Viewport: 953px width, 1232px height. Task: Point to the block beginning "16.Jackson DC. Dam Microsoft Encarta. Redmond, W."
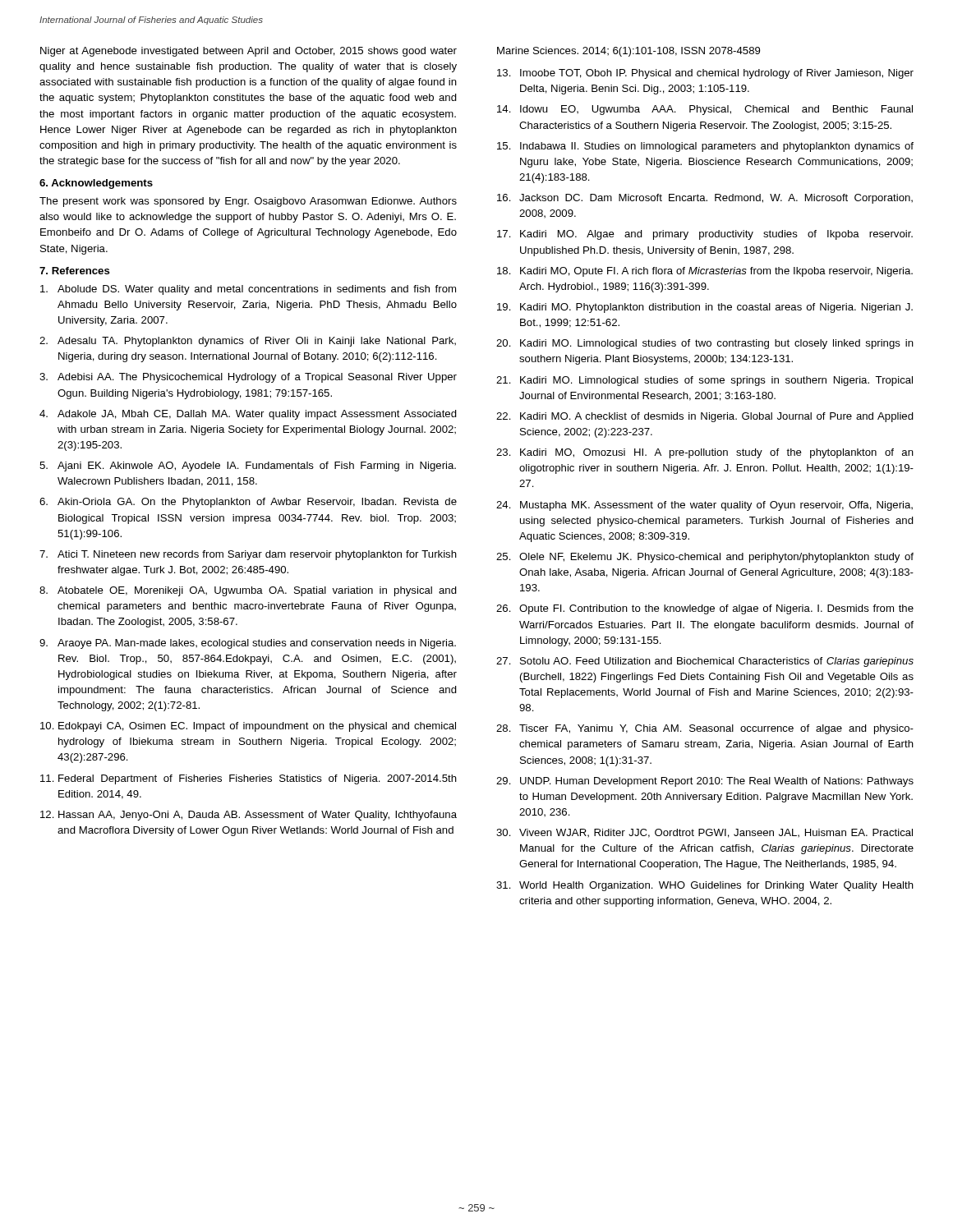pos(705,206)
